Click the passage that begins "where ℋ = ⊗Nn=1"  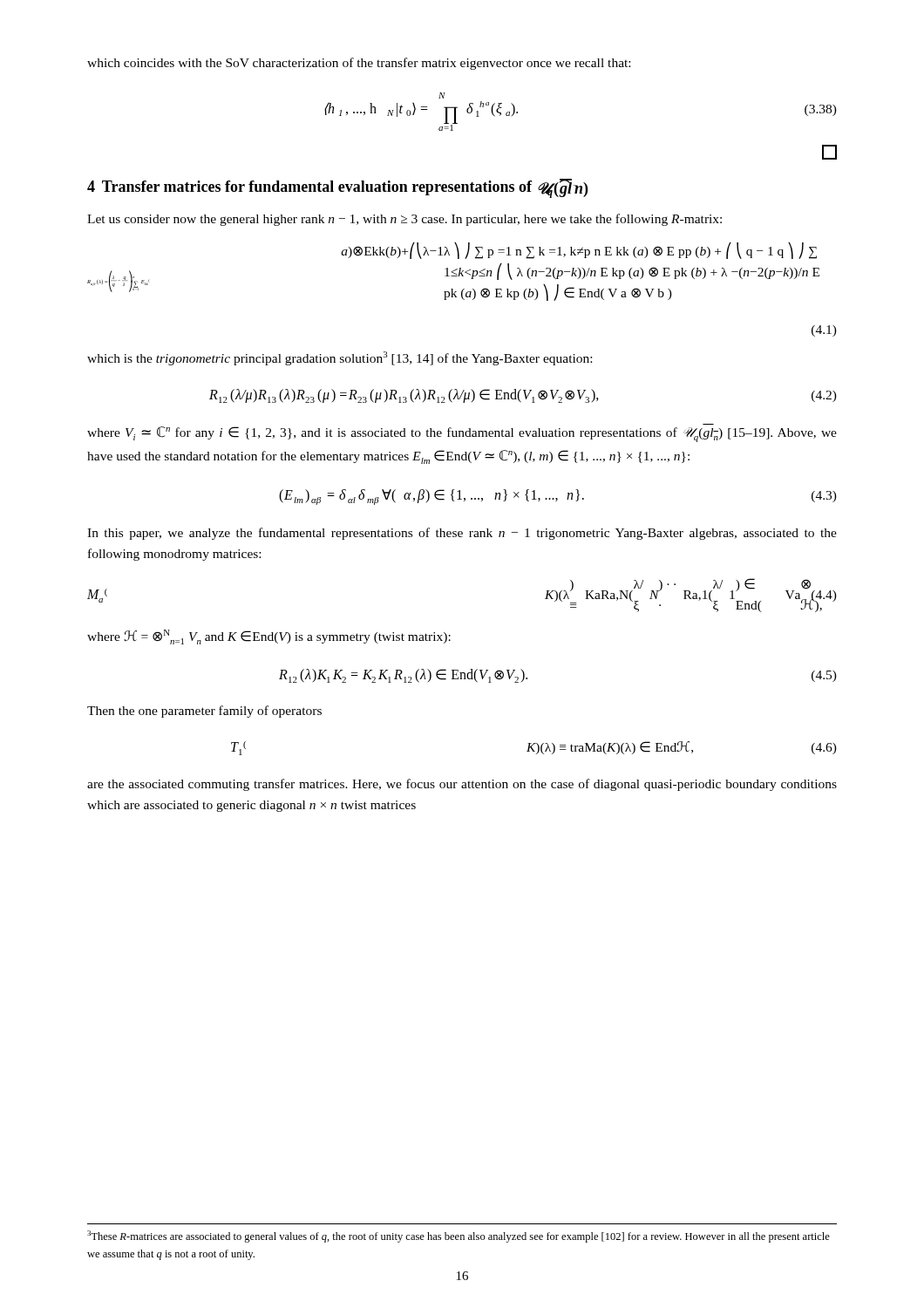click(x=269, y=636)
